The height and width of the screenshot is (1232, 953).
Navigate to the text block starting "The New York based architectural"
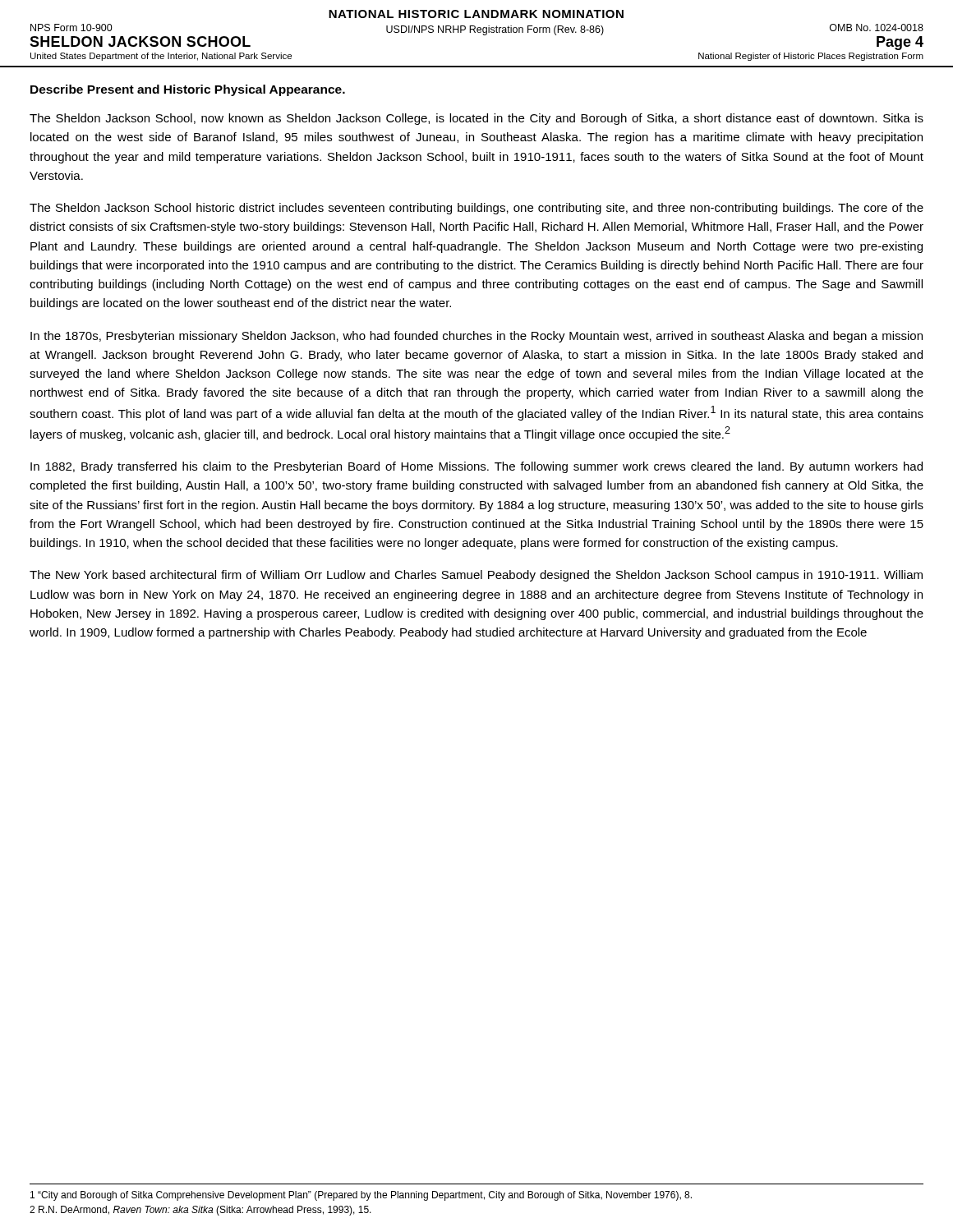[476, 603]
